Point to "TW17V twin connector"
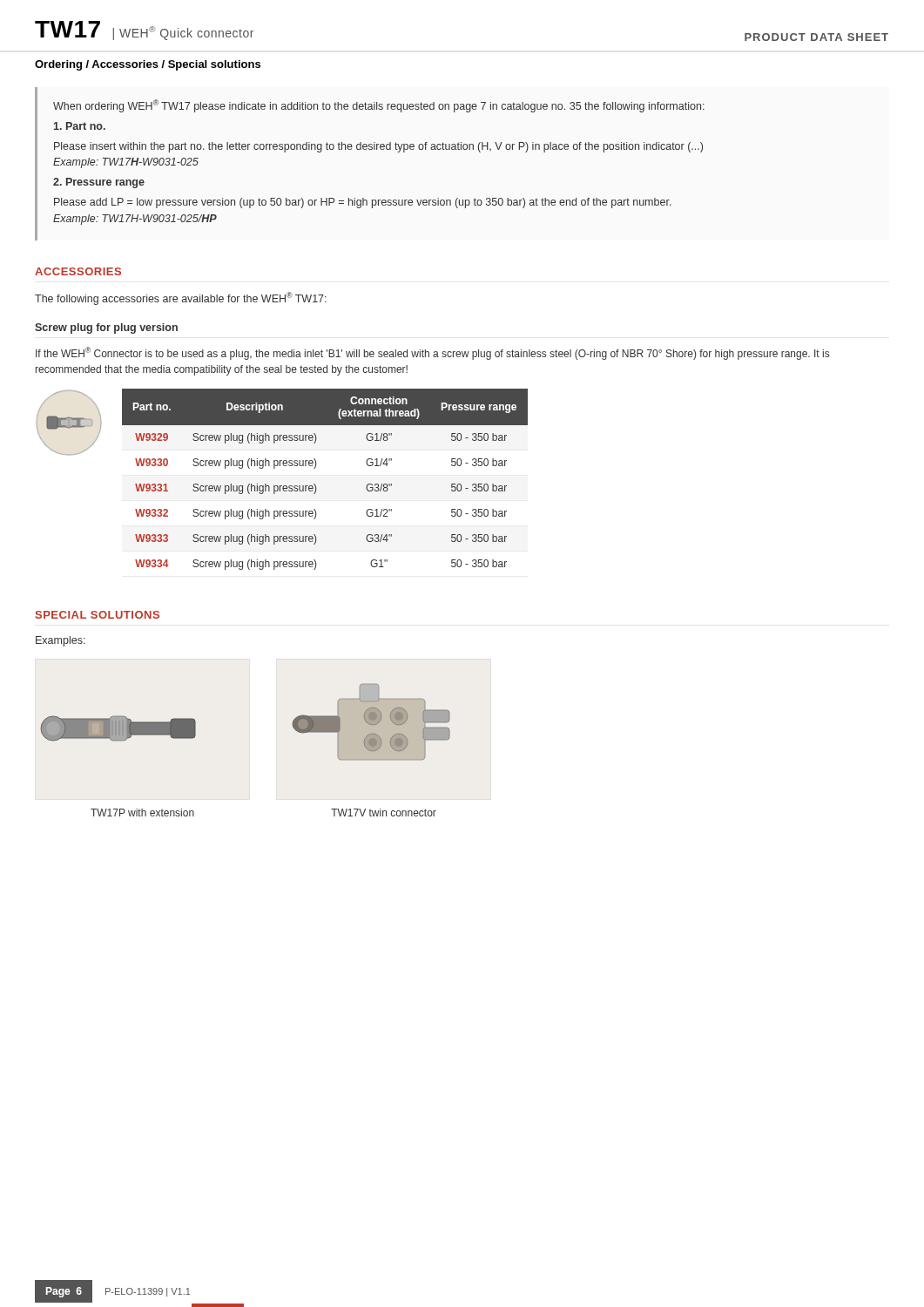The image size is (924, 1307). click(x=384, y=813)
